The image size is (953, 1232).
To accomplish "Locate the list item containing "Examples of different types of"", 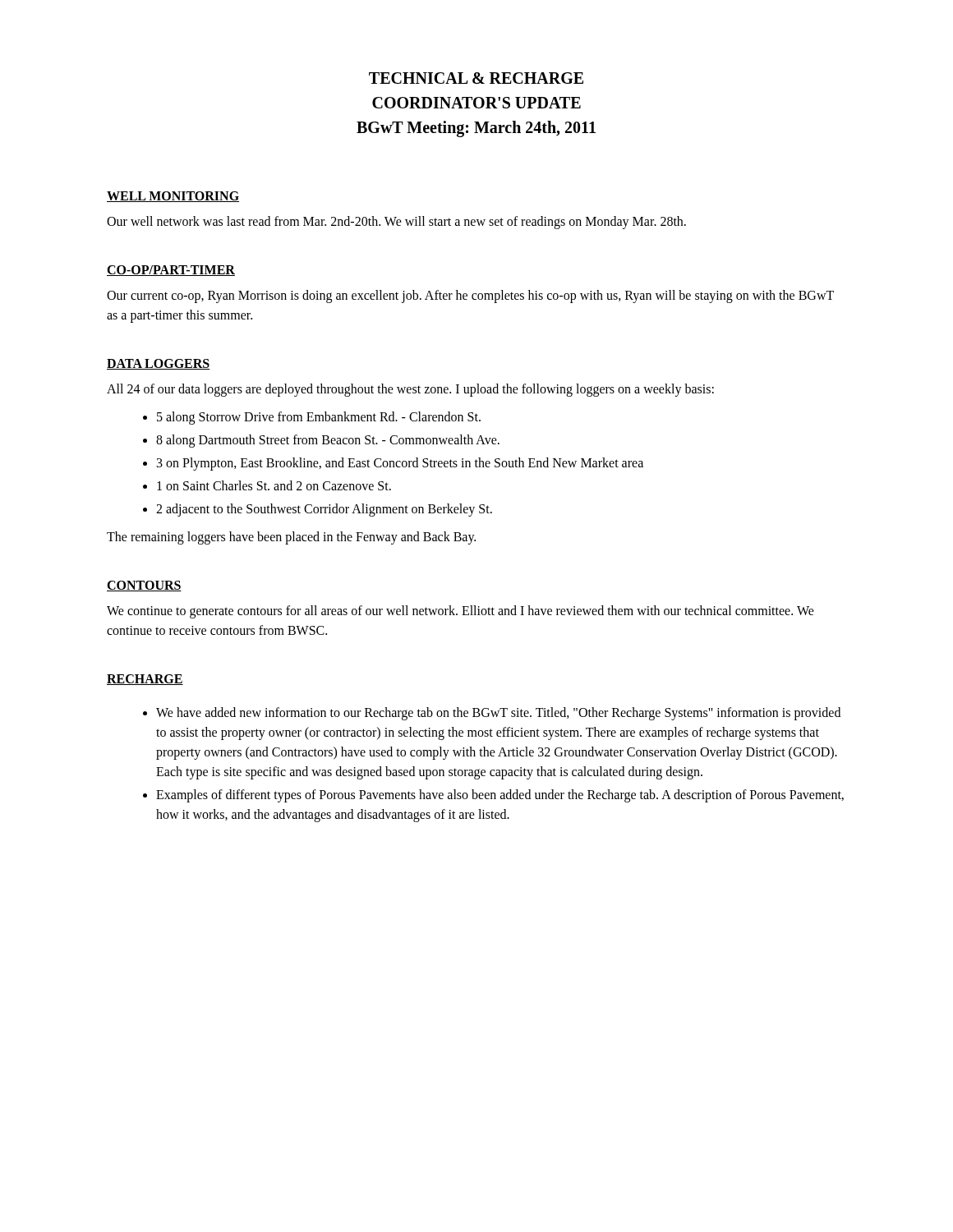I will (x=500, y=804).
